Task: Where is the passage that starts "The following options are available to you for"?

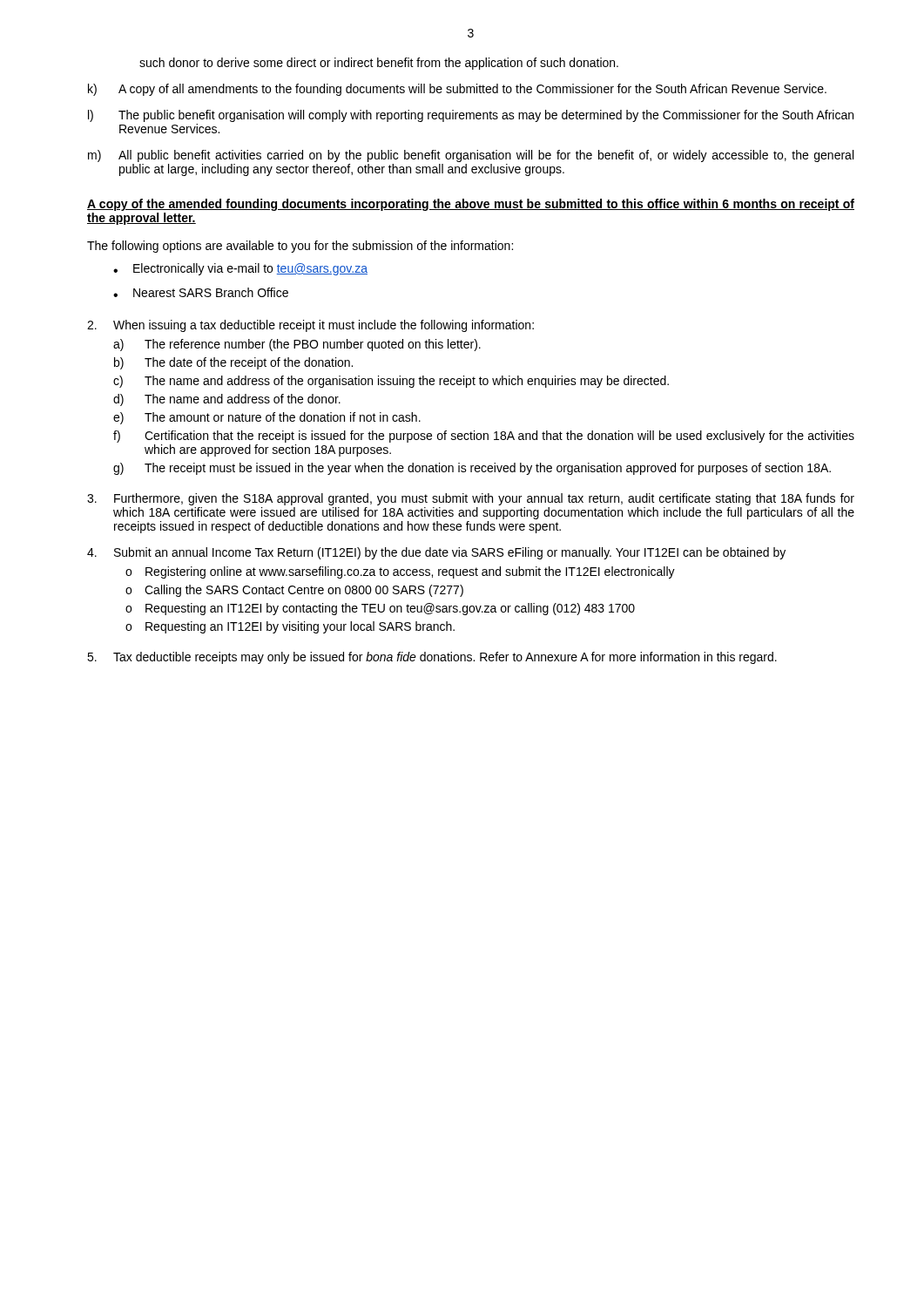Action: (x=301, y=246)
